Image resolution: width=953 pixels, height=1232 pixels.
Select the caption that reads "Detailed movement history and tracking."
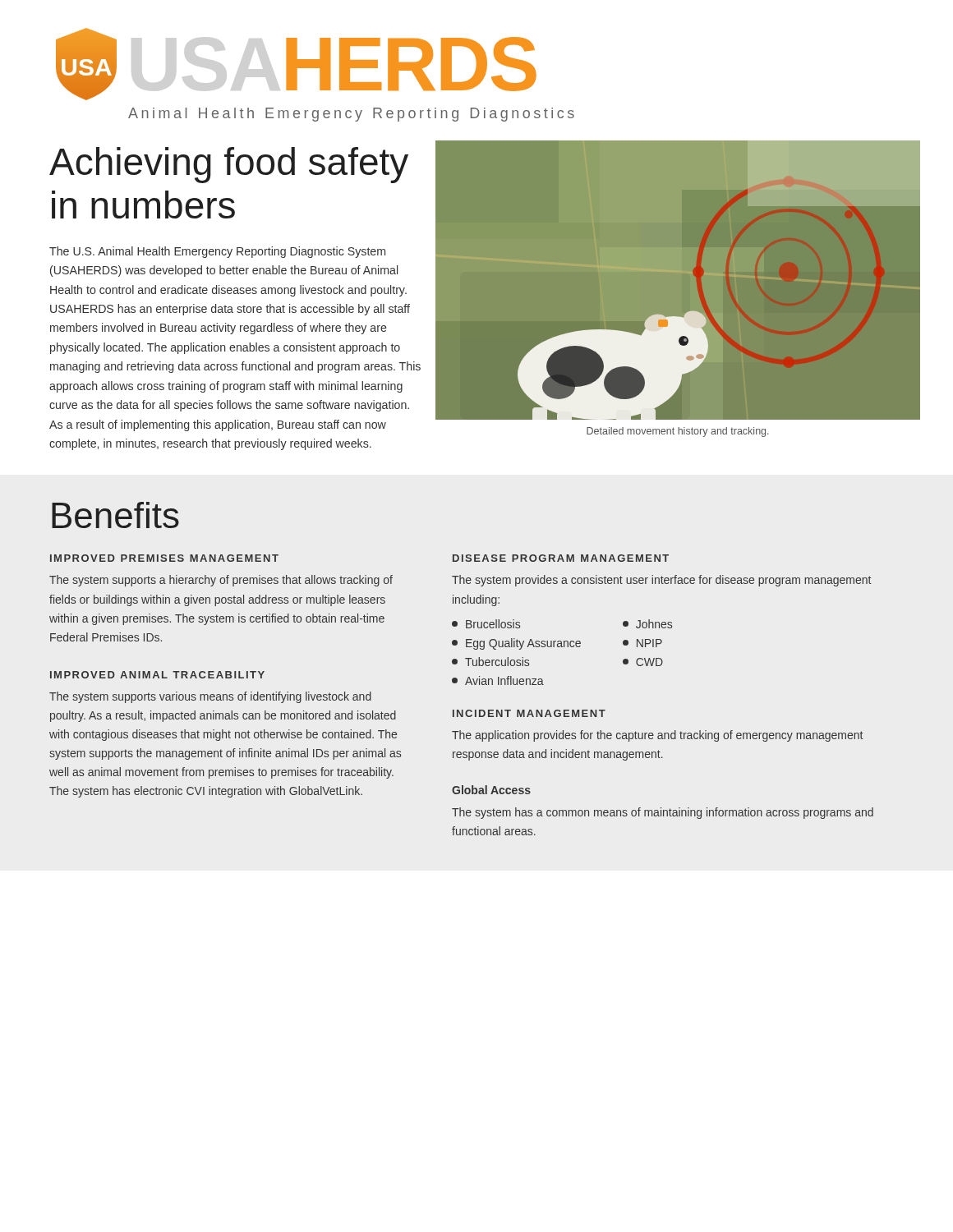tap(678, 431)
